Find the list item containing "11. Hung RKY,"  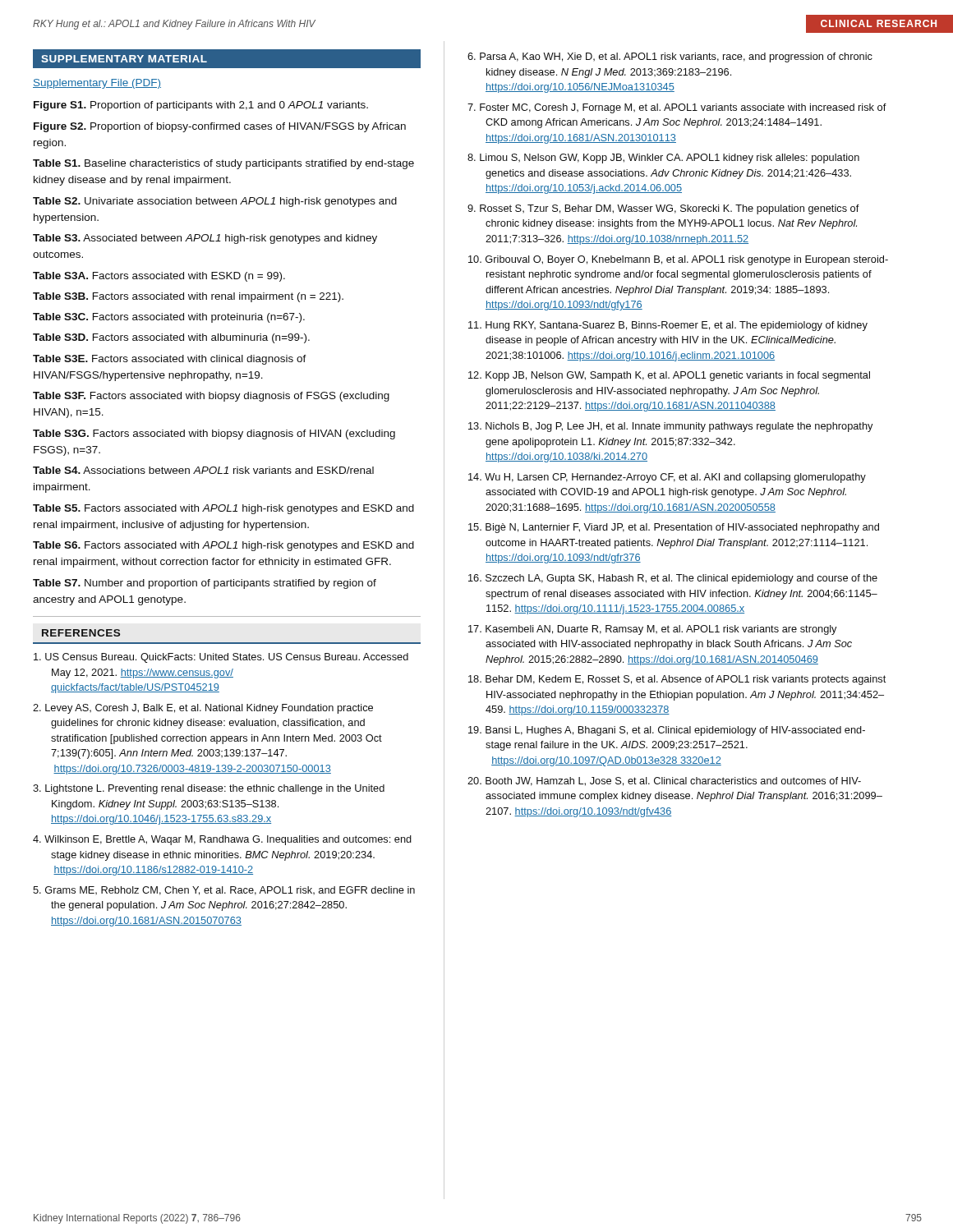667,340
